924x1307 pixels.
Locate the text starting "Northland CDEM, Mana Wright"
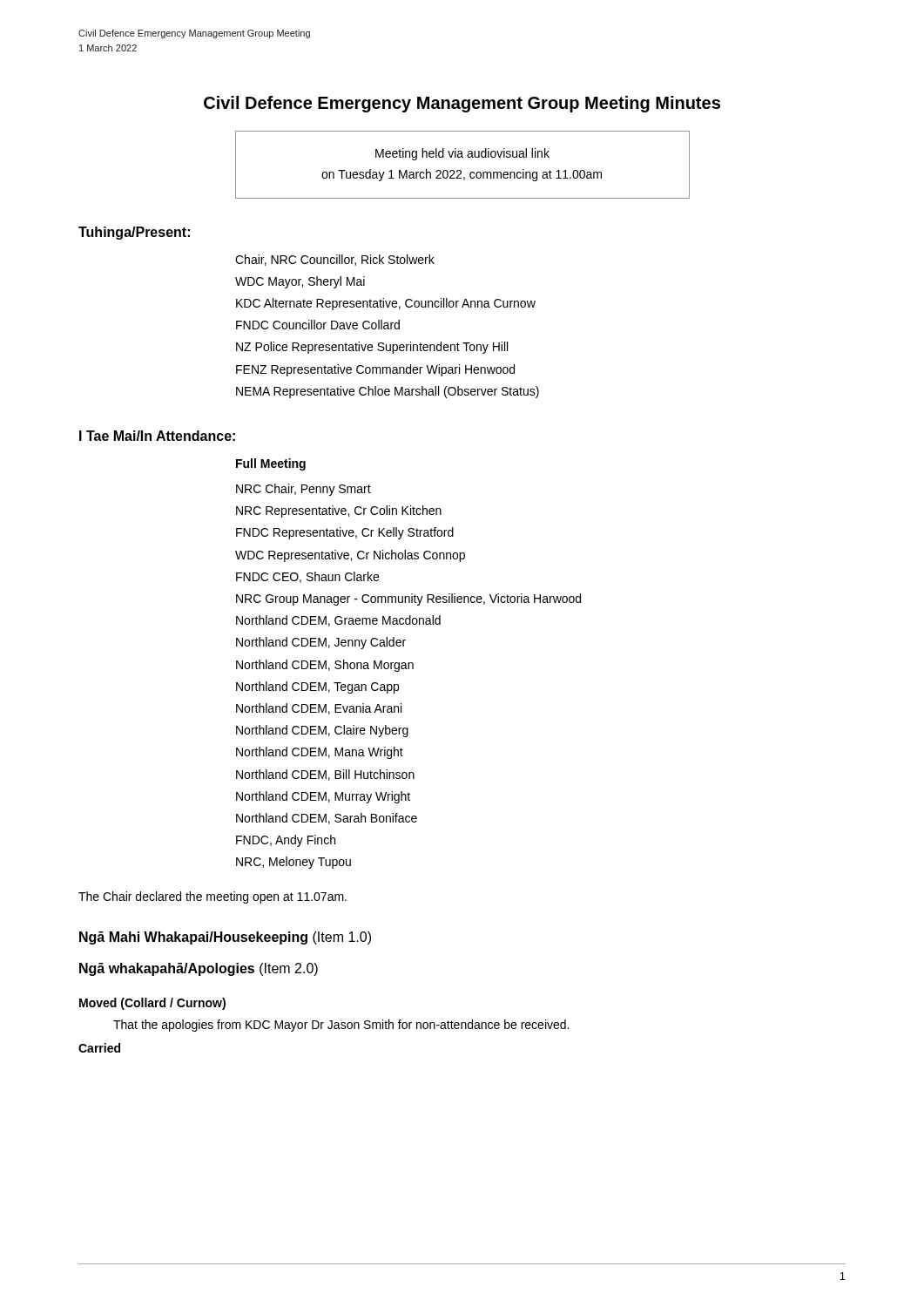click(319, 752)
